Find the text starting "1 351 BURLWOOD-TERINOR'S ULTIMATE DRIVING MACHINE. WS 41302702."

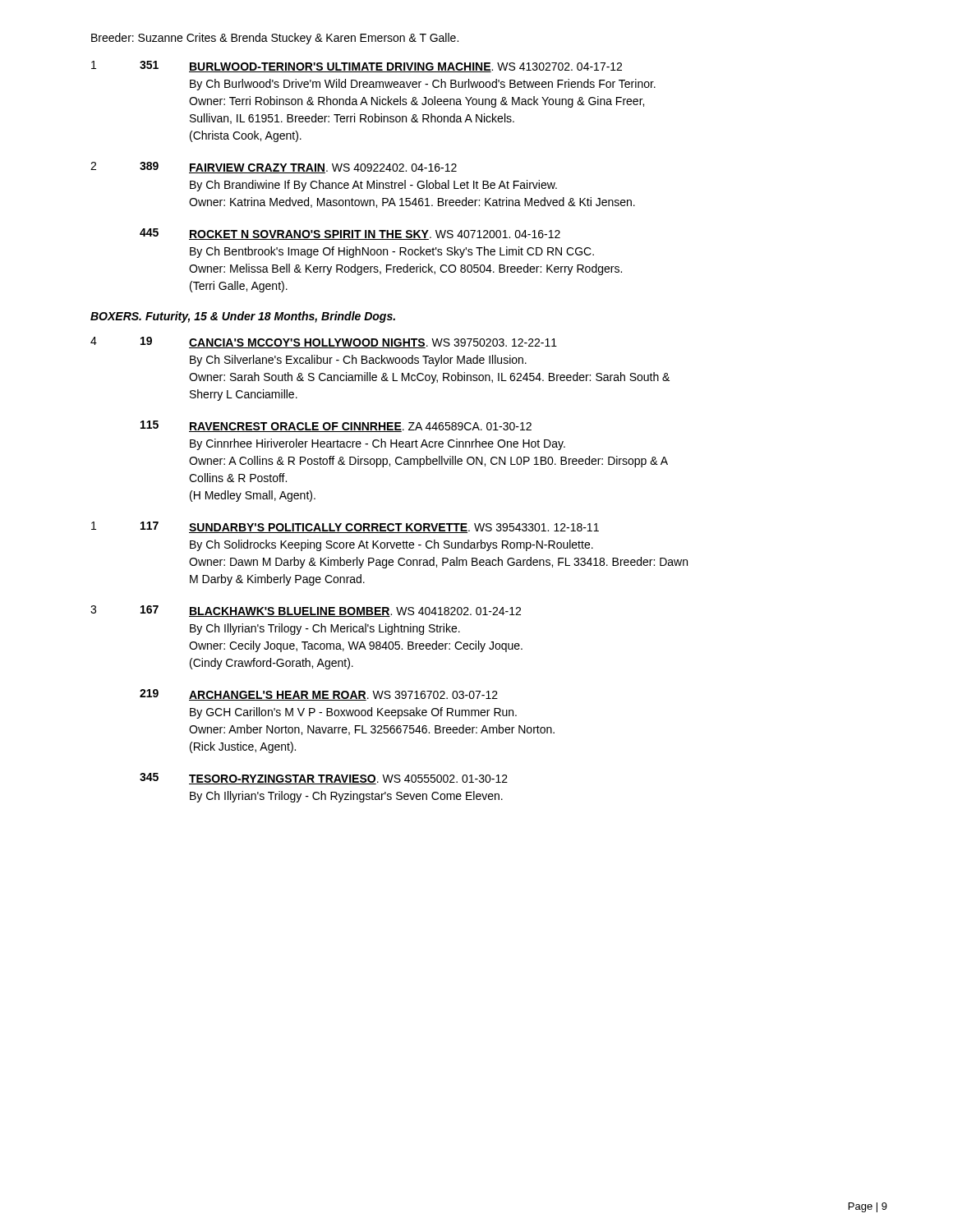(x=489, y=101)
